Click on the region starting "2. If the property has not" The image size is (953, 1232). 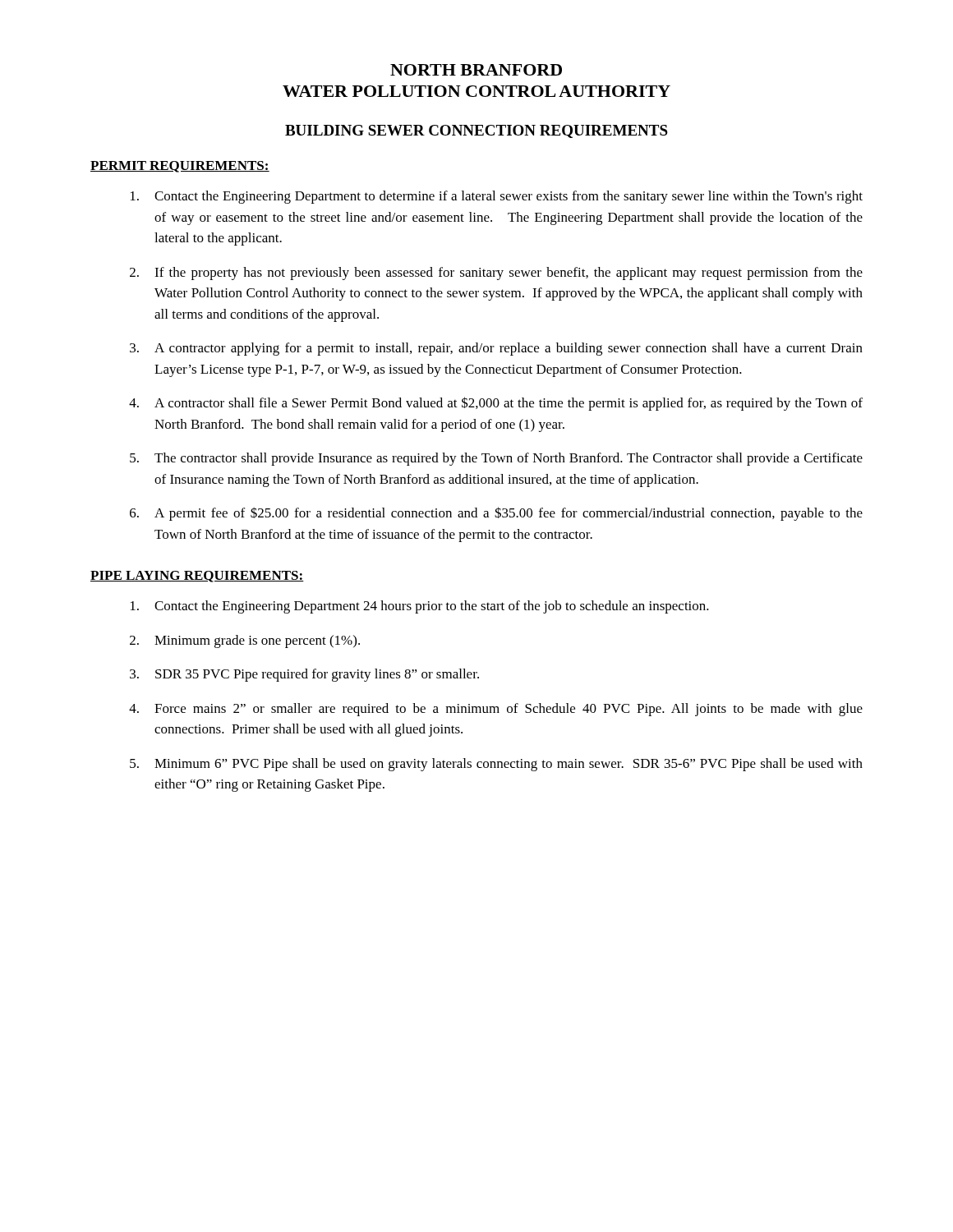coord(476,293)
